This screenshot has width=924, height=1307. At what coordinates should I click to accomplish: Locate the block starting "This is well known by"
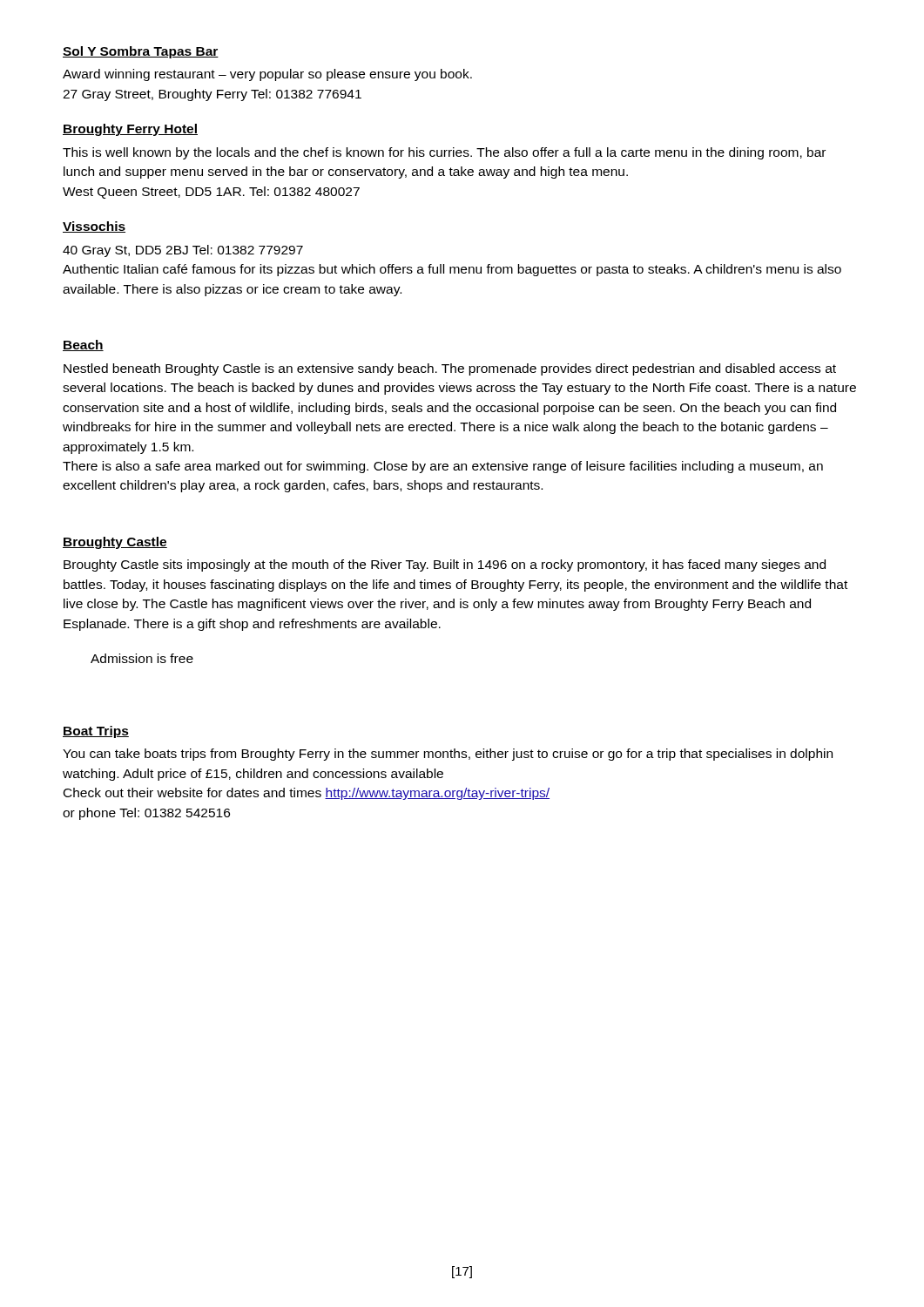(444, 172)
